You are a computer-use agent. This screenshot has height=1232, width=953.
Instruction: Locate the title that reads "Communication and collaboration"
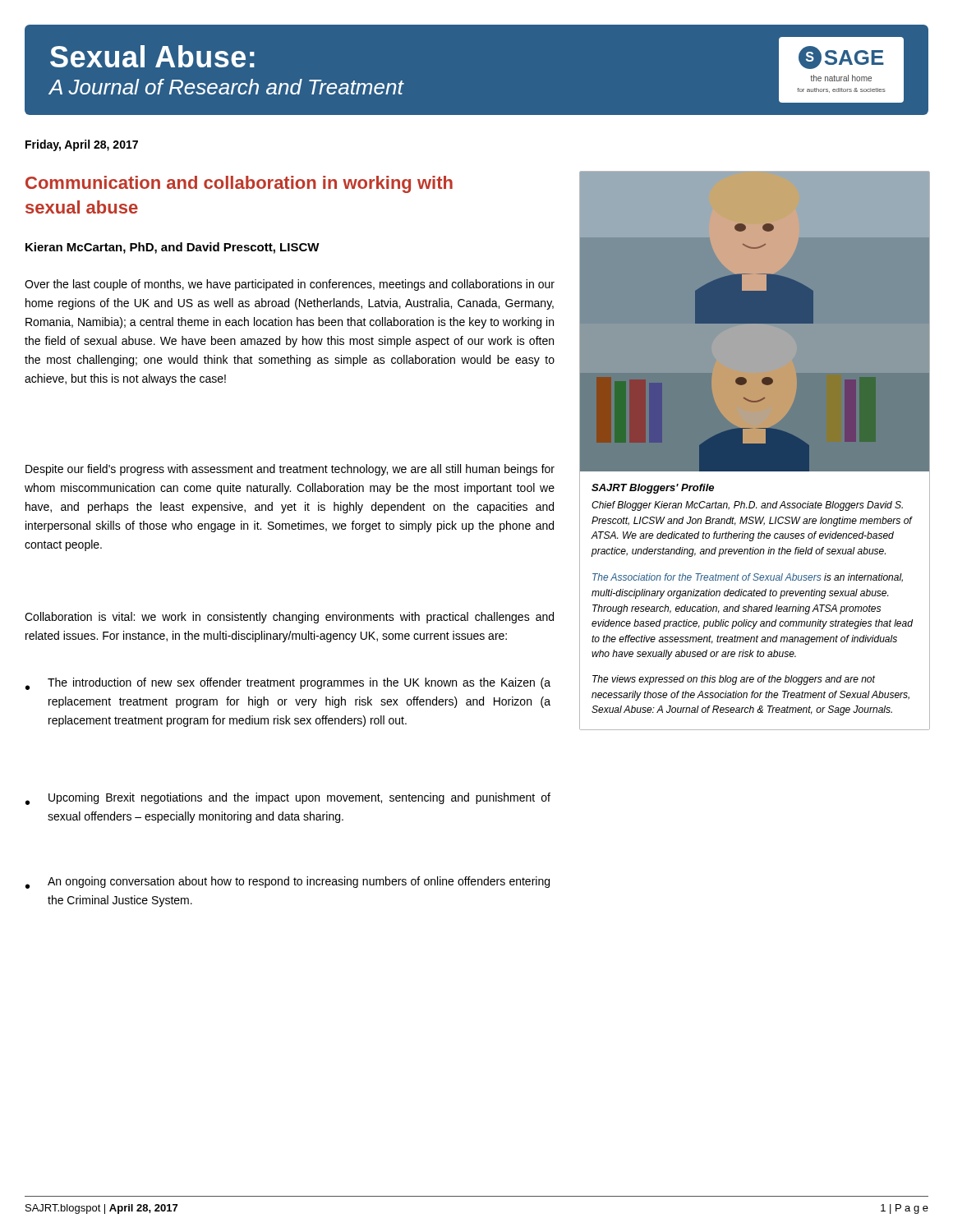click(239, 195)
